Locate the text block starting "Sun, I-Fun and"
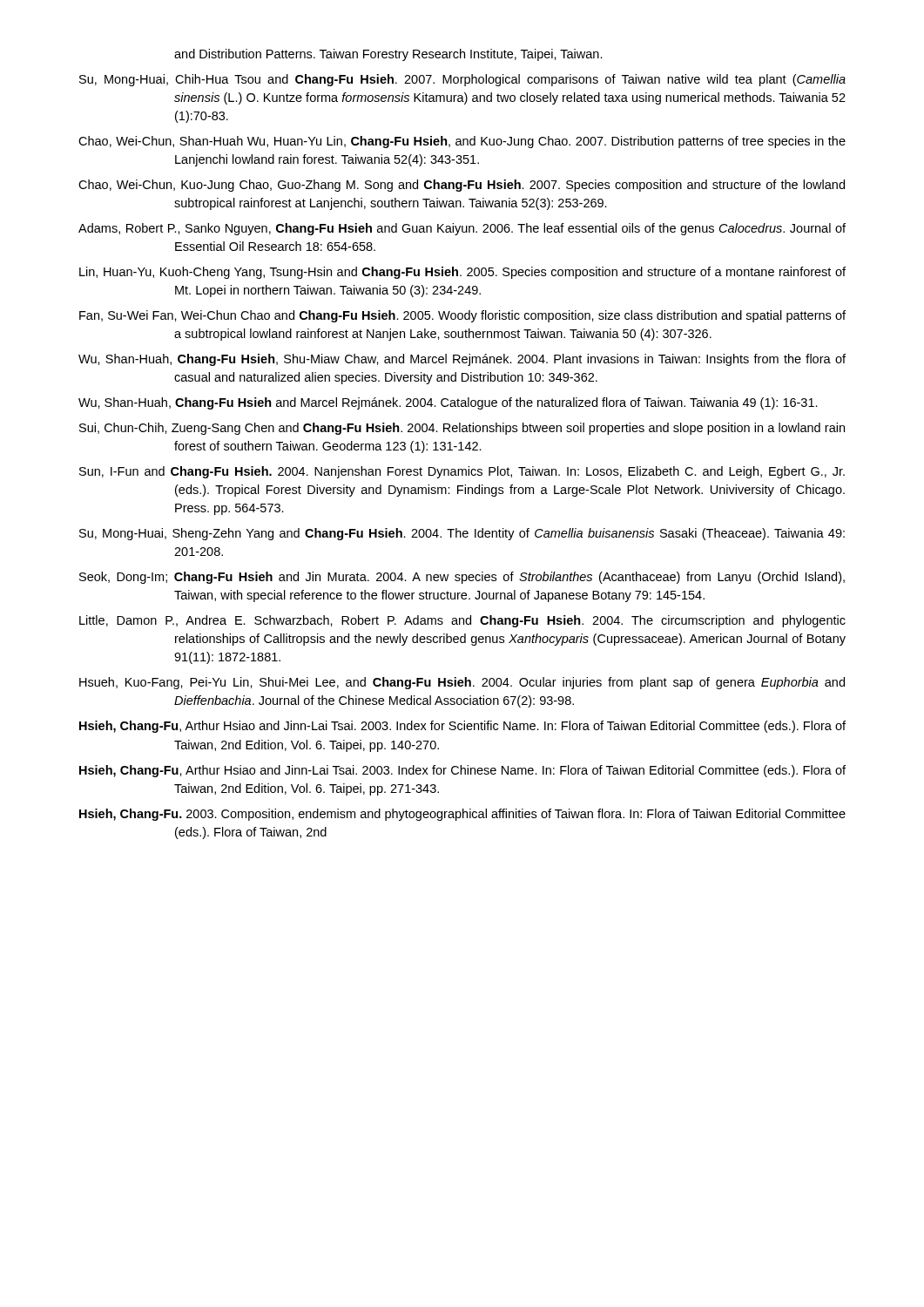Screen dimensions: 1307x924 (x=462, y=490)
